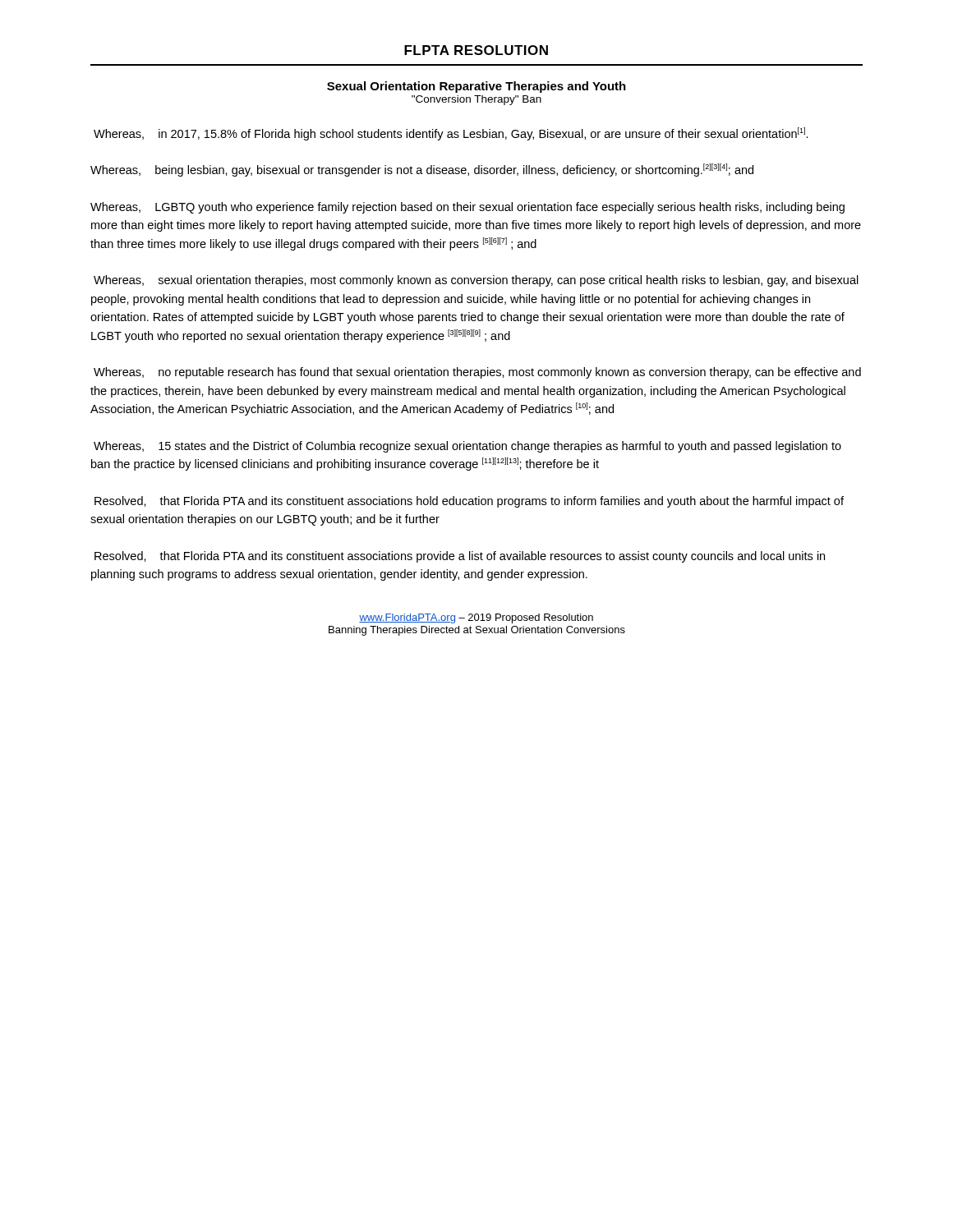Point to the element starting "FLPTA RESOLUTION"
953x1232 pixels.
476,54
